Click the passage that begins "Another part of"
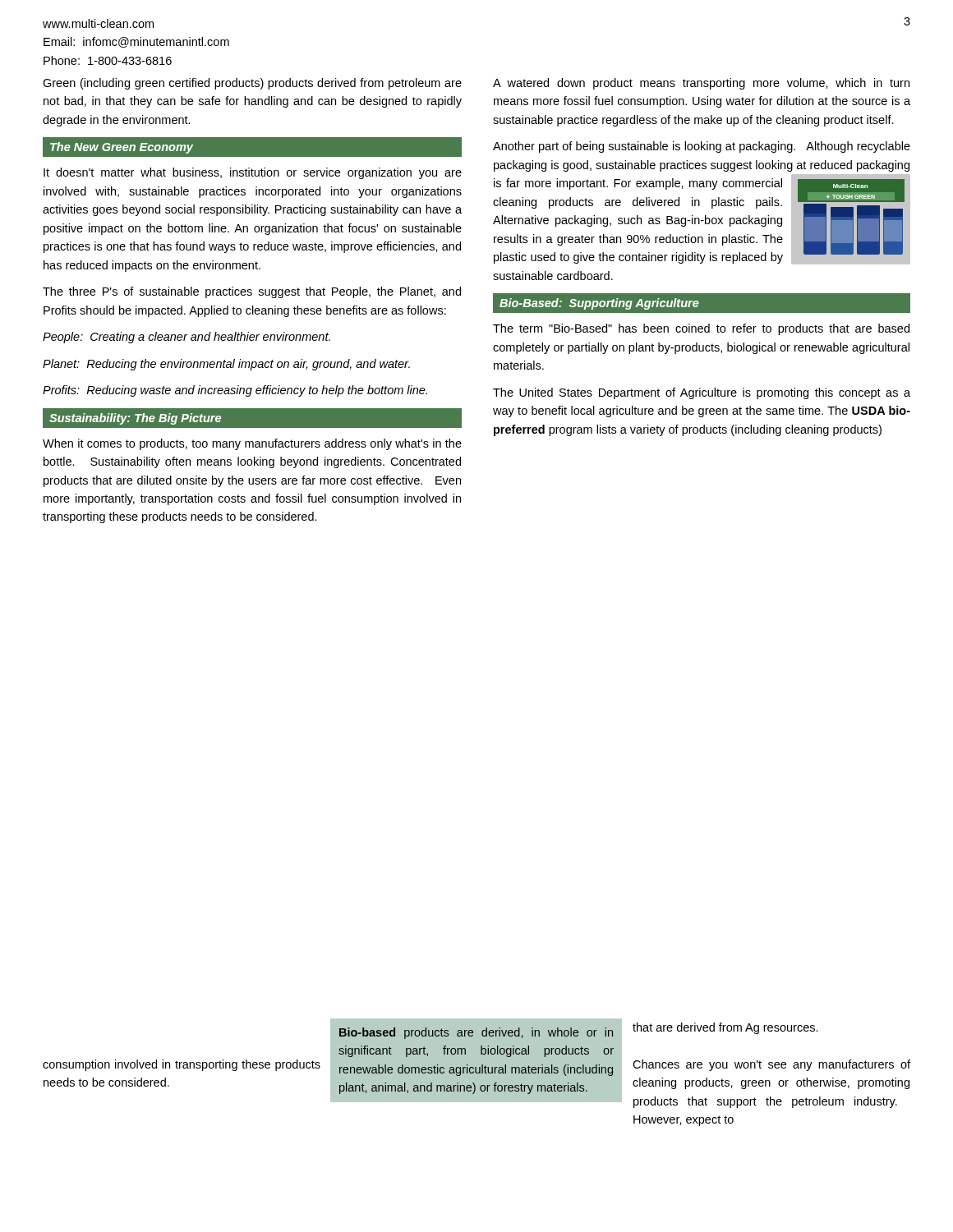The height and width of the screenshot is (1232, 953). pos(702,211)
